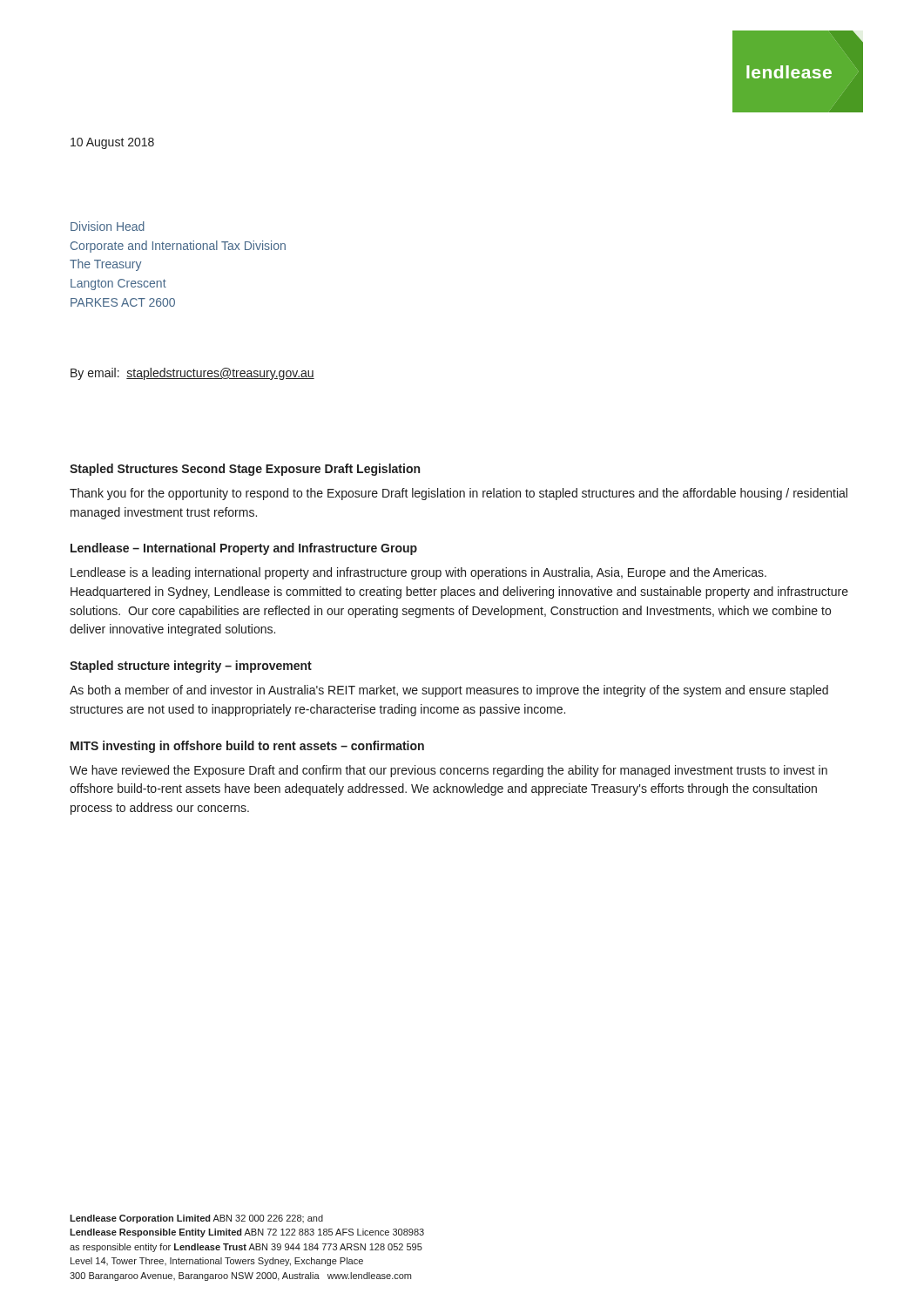
Task: Point to "By email: stapledstructures@treasury.gov.au"
Action: click(192, 373)
